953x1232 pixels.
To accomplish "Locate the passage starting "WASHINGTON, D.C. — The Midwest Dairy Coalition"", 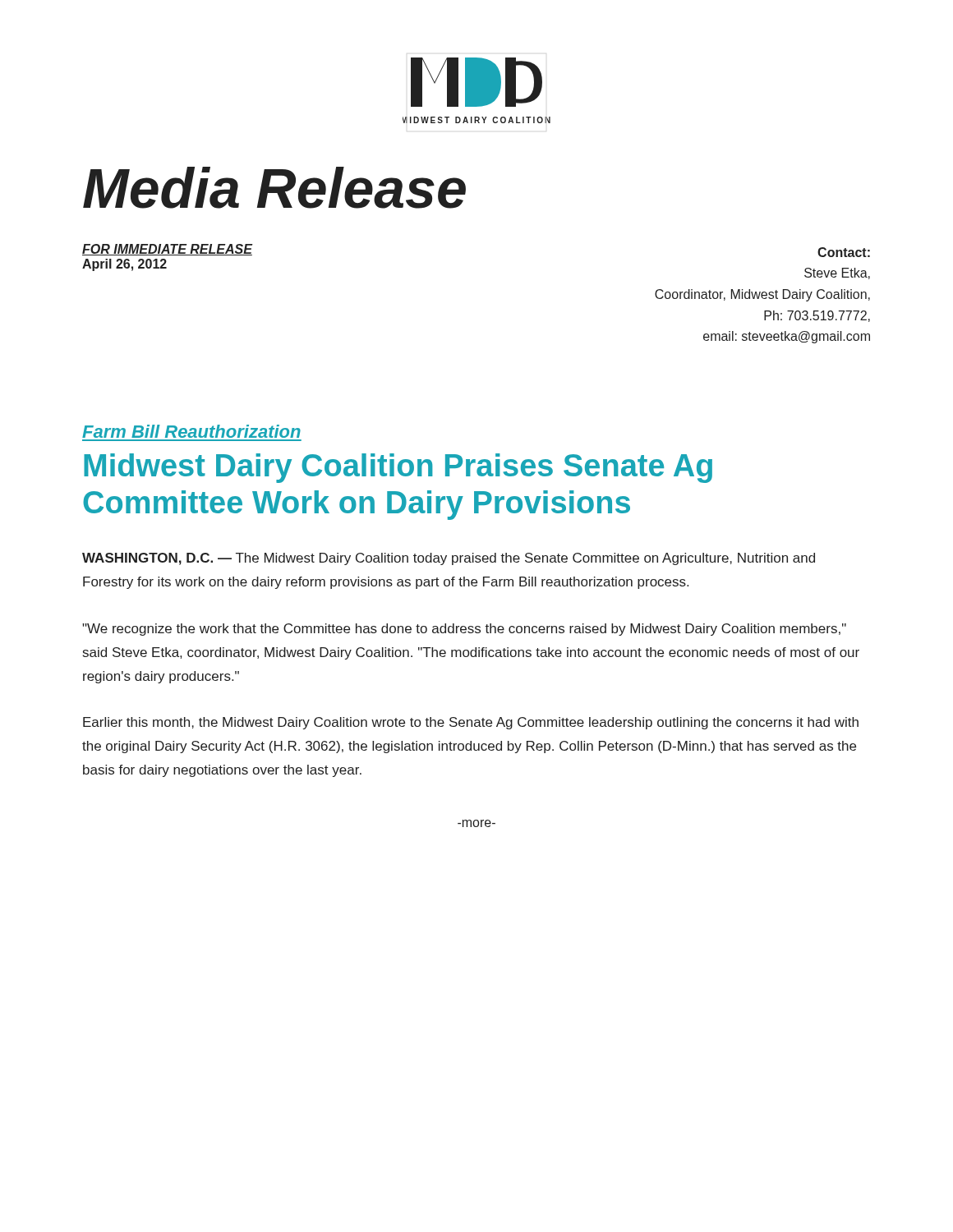I will pos(449,570).
